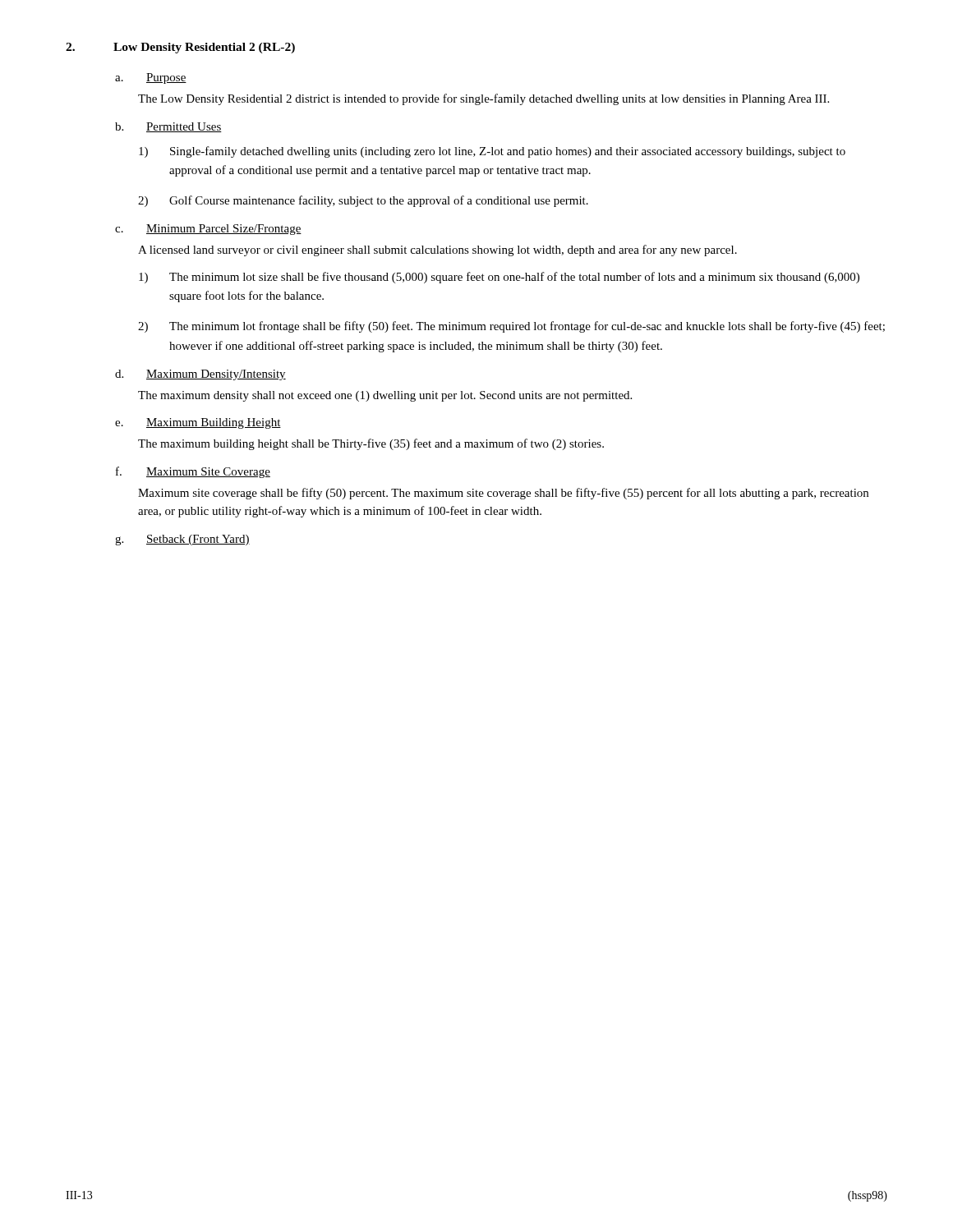Point to the text starting "1) The minimum lot size"
Image resolution: width=953 pixels, height=1232 pixels.
click(513, 287)
